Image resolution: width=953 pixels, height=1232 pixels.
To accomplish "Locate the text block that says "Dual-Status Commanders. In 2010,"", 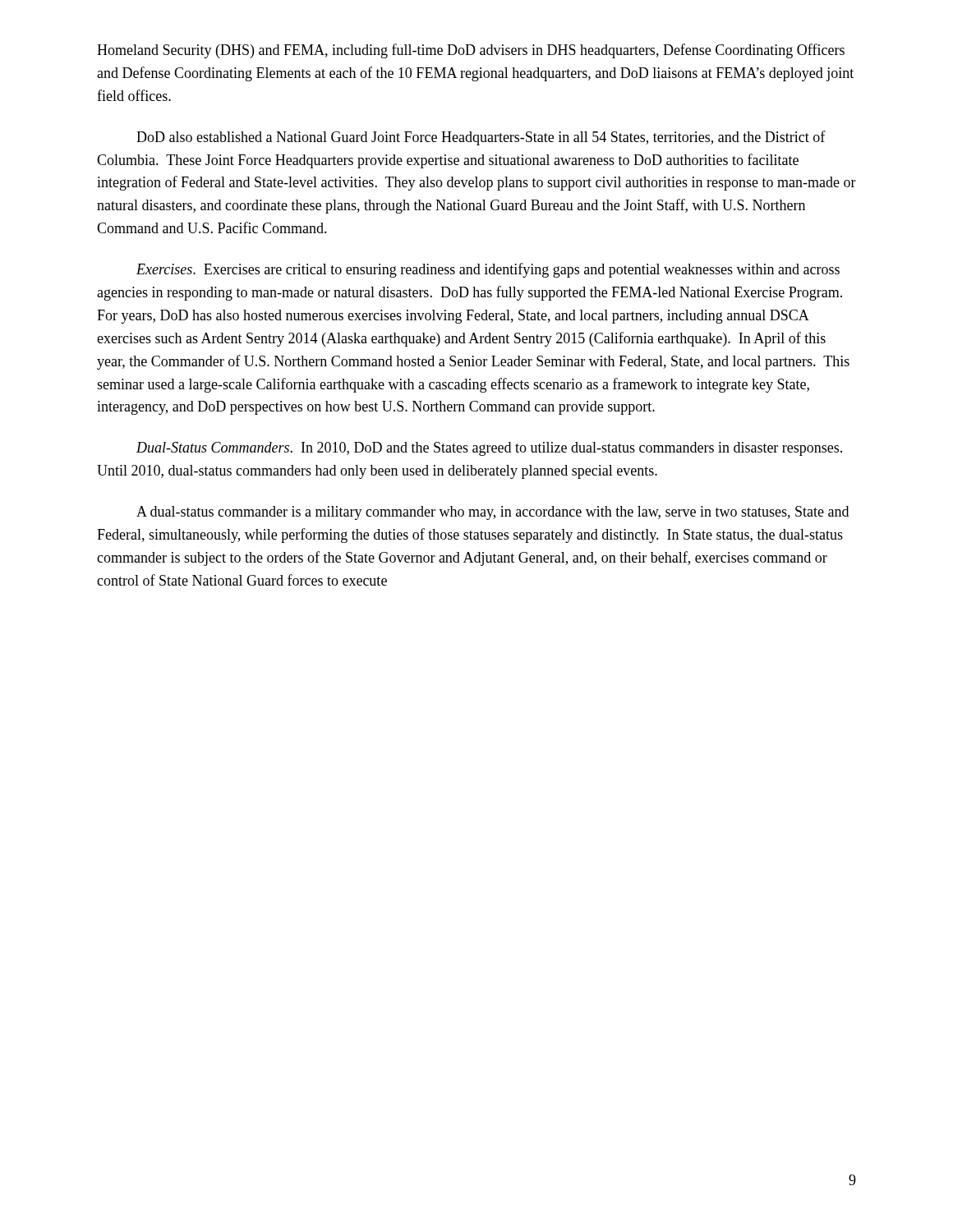I will [x=476, y=460].
